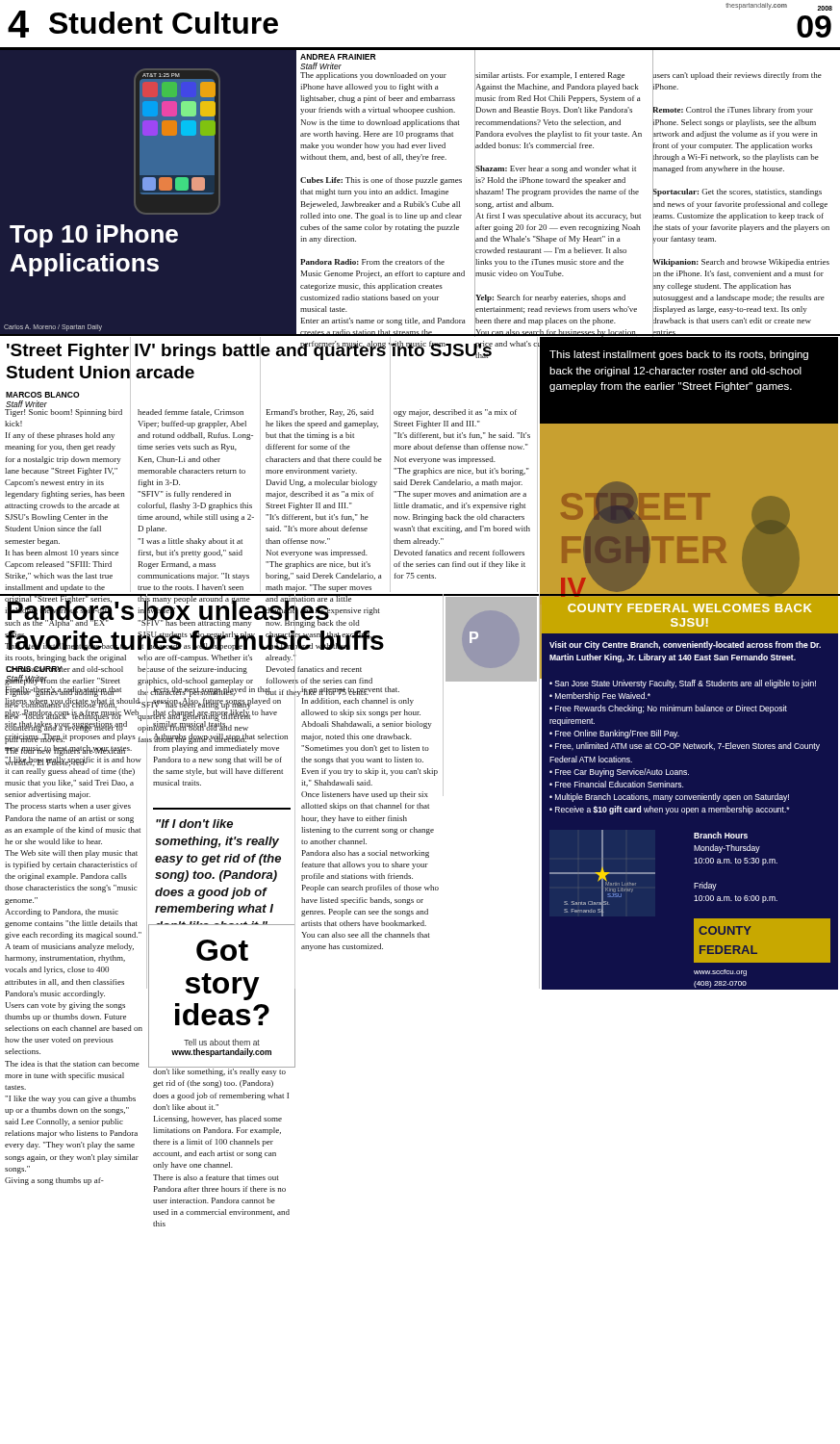The image size is (840, 1444).
Task: Find the text starting "ANDREA FRAINIERStaff Writer"
Action: pos(338,62)
